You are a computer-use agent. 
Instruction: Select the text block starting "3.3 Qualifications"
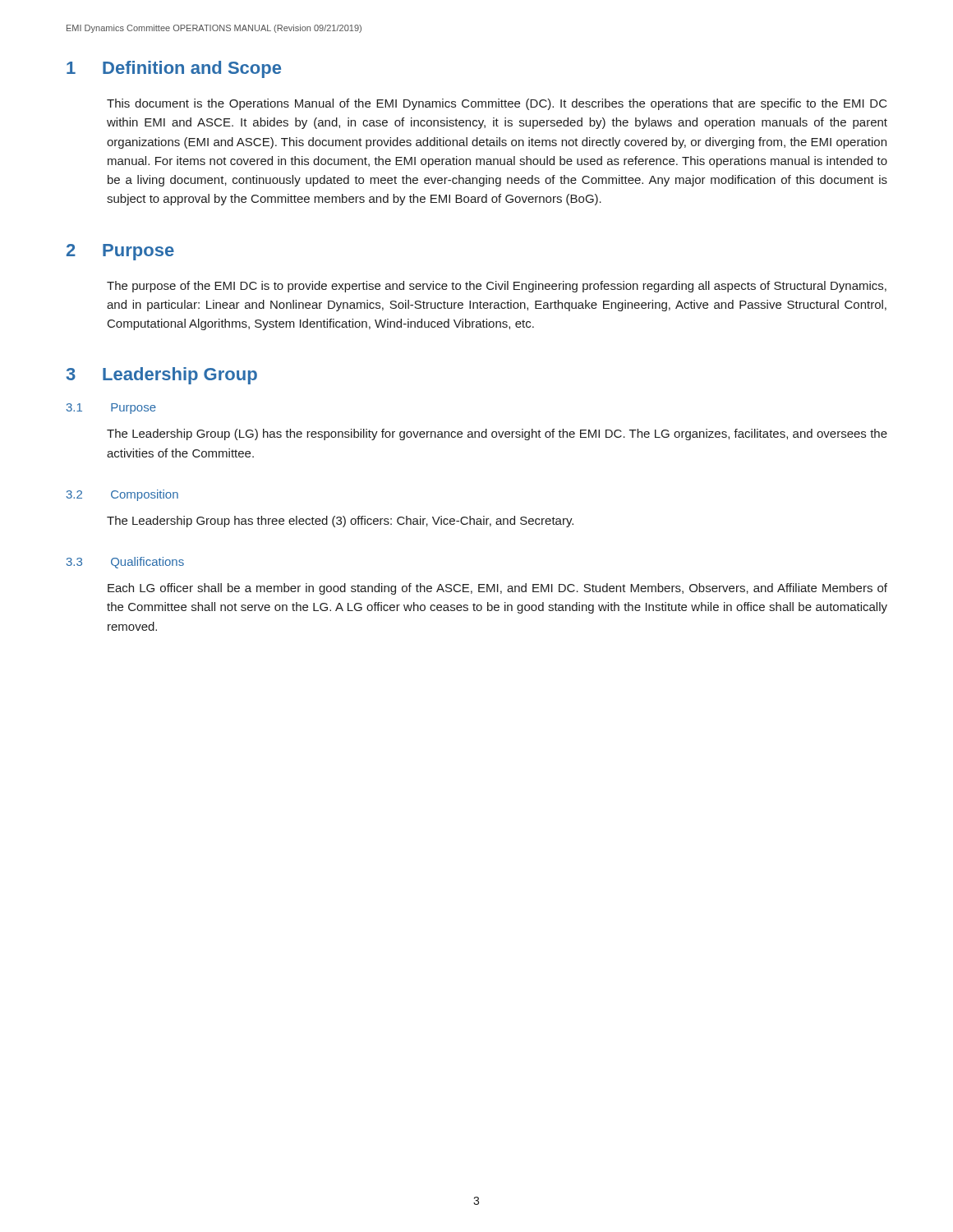pos(125,563)
